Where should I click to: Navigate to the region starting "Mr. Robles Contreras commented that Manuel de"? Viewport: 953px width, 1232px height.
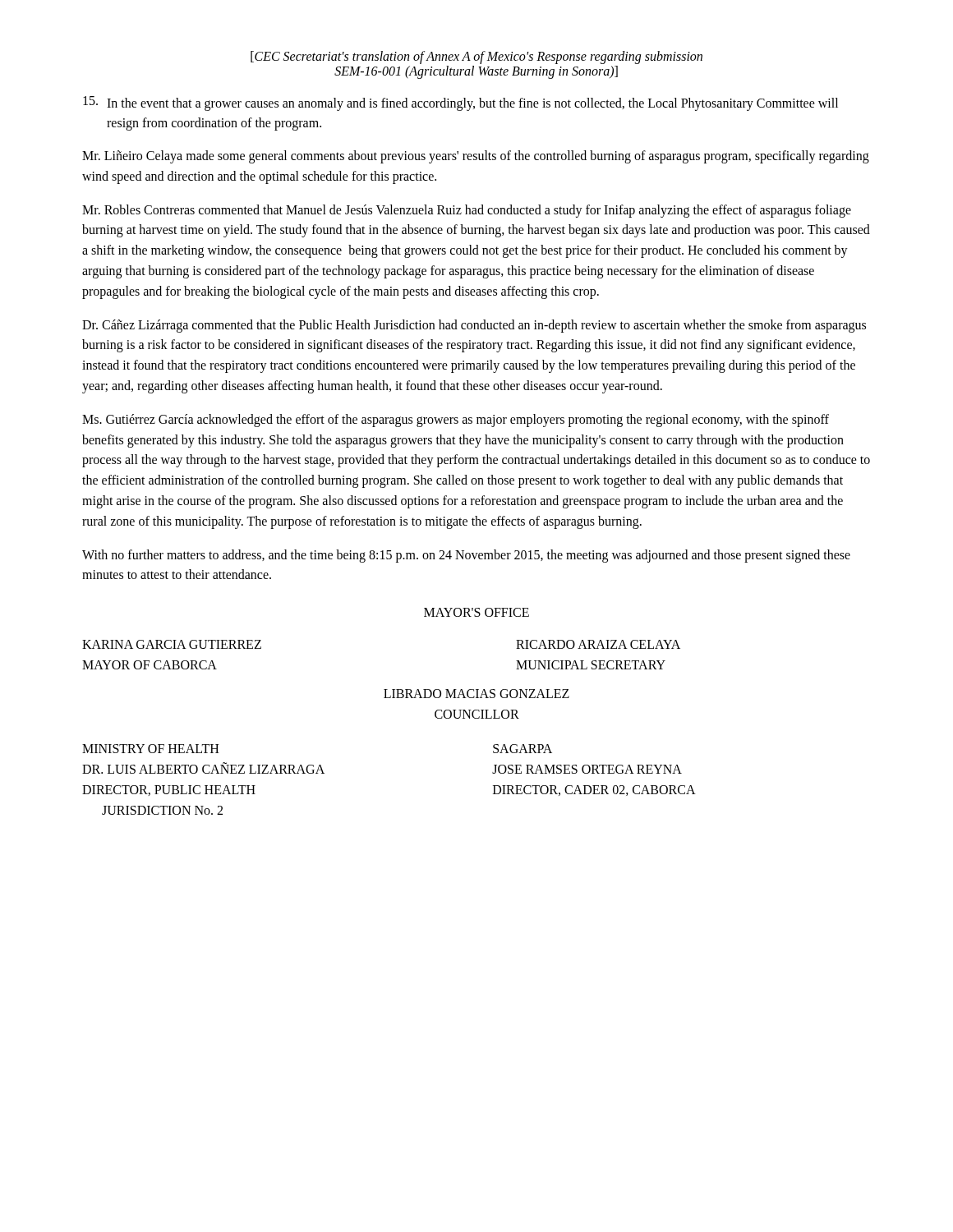tap(476, 250)
